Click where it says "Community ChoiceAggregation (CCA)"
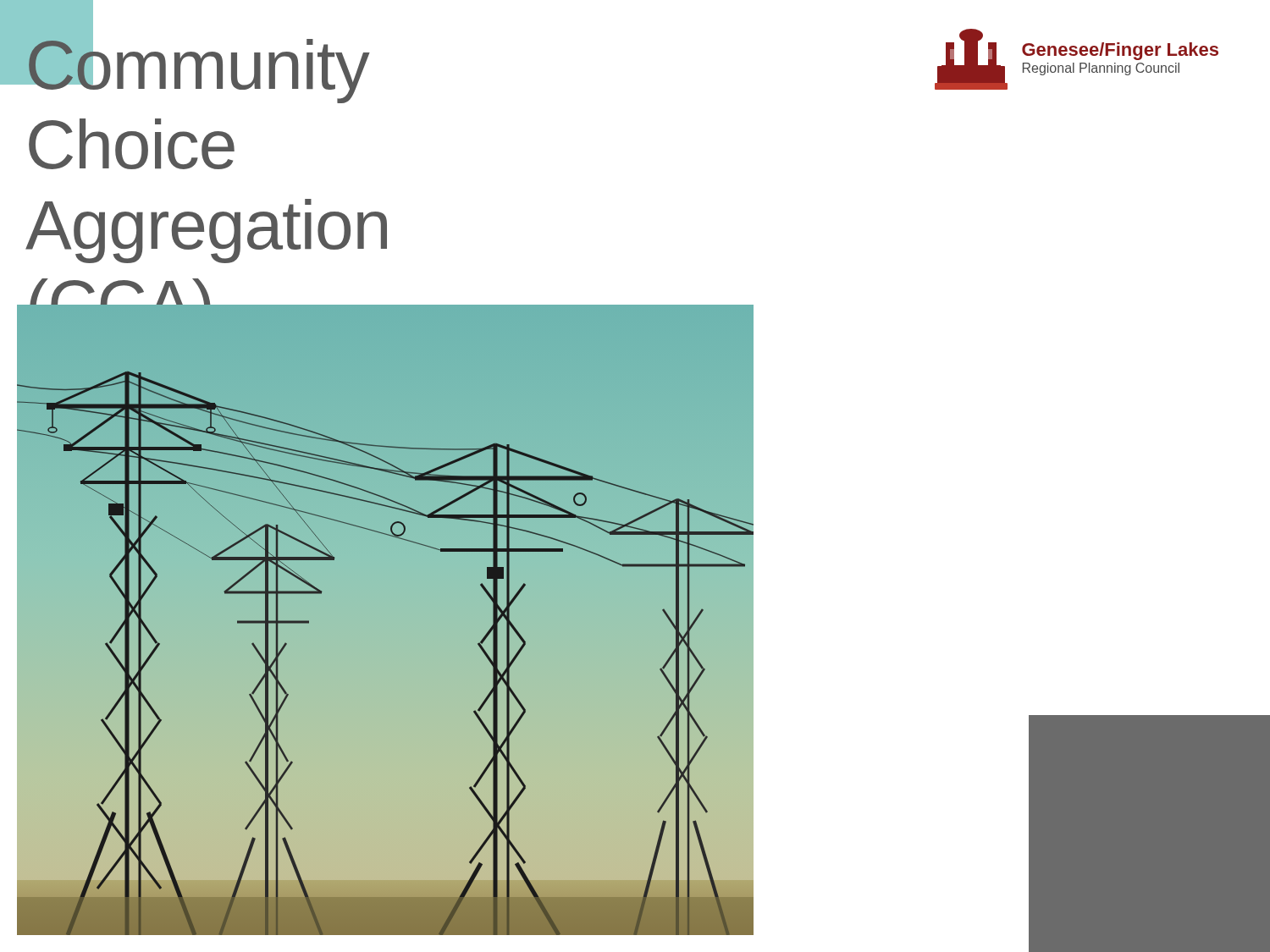Screen dimensions: 952x1270 (309, 185)
